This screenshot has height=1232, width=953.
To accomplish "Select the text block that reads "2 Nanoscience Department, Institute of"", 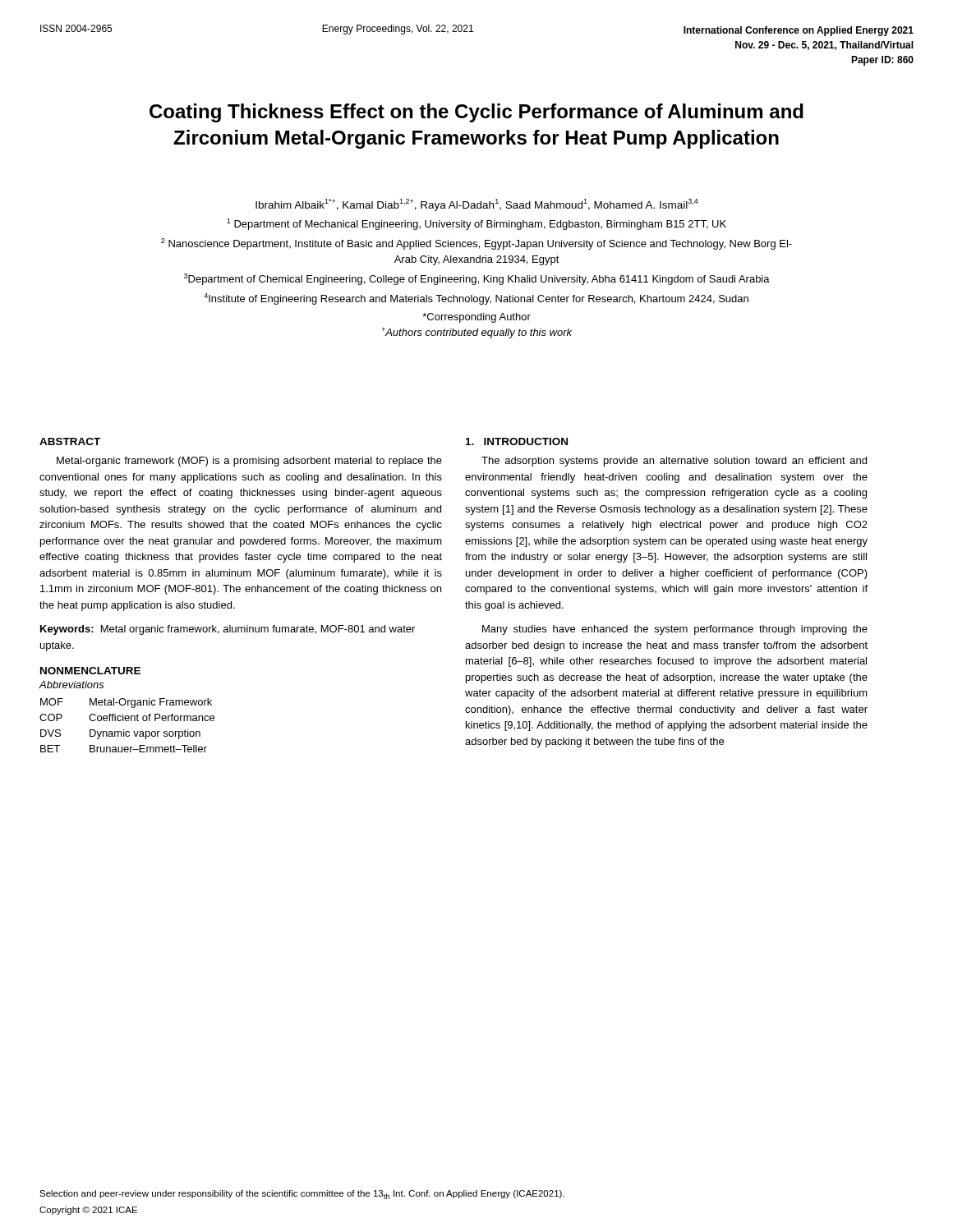I will tap(476, 251).
